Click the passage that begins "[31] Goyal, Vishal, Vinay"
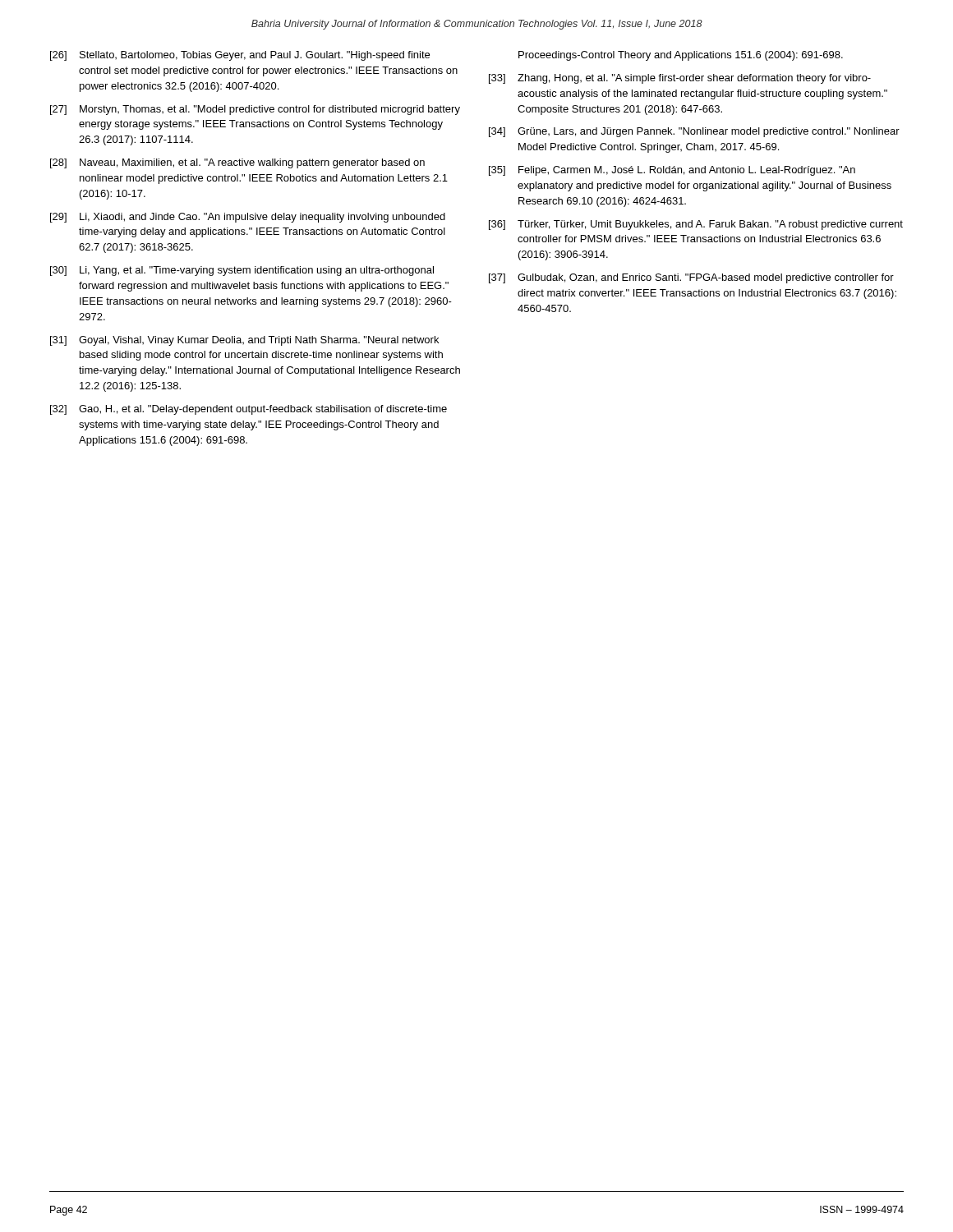The width and height of the screenshot is (953, 1232). click(x=257, y=363)
